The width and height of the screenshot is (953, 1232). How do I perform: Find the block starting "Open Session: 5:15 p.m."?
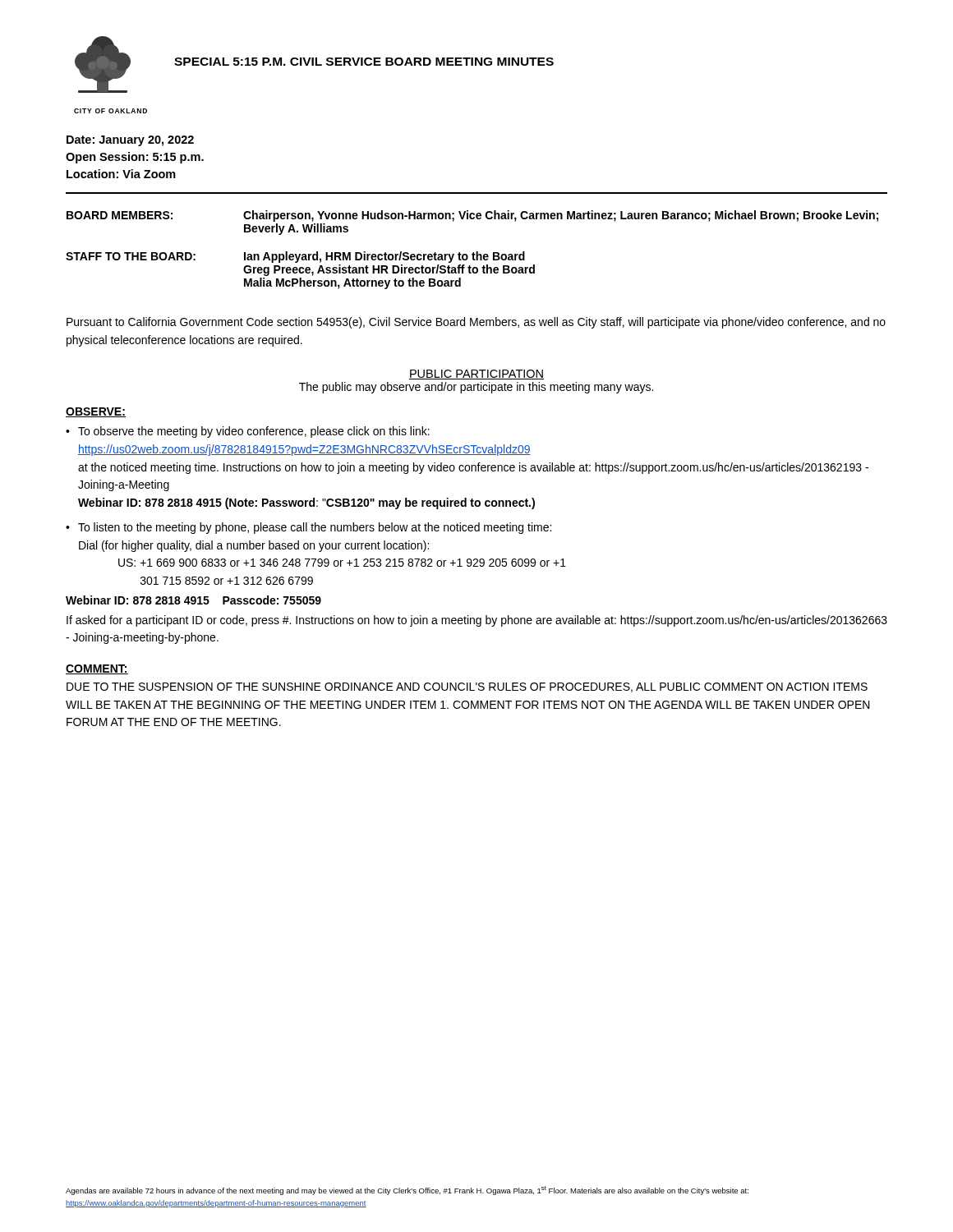(135, 157)
